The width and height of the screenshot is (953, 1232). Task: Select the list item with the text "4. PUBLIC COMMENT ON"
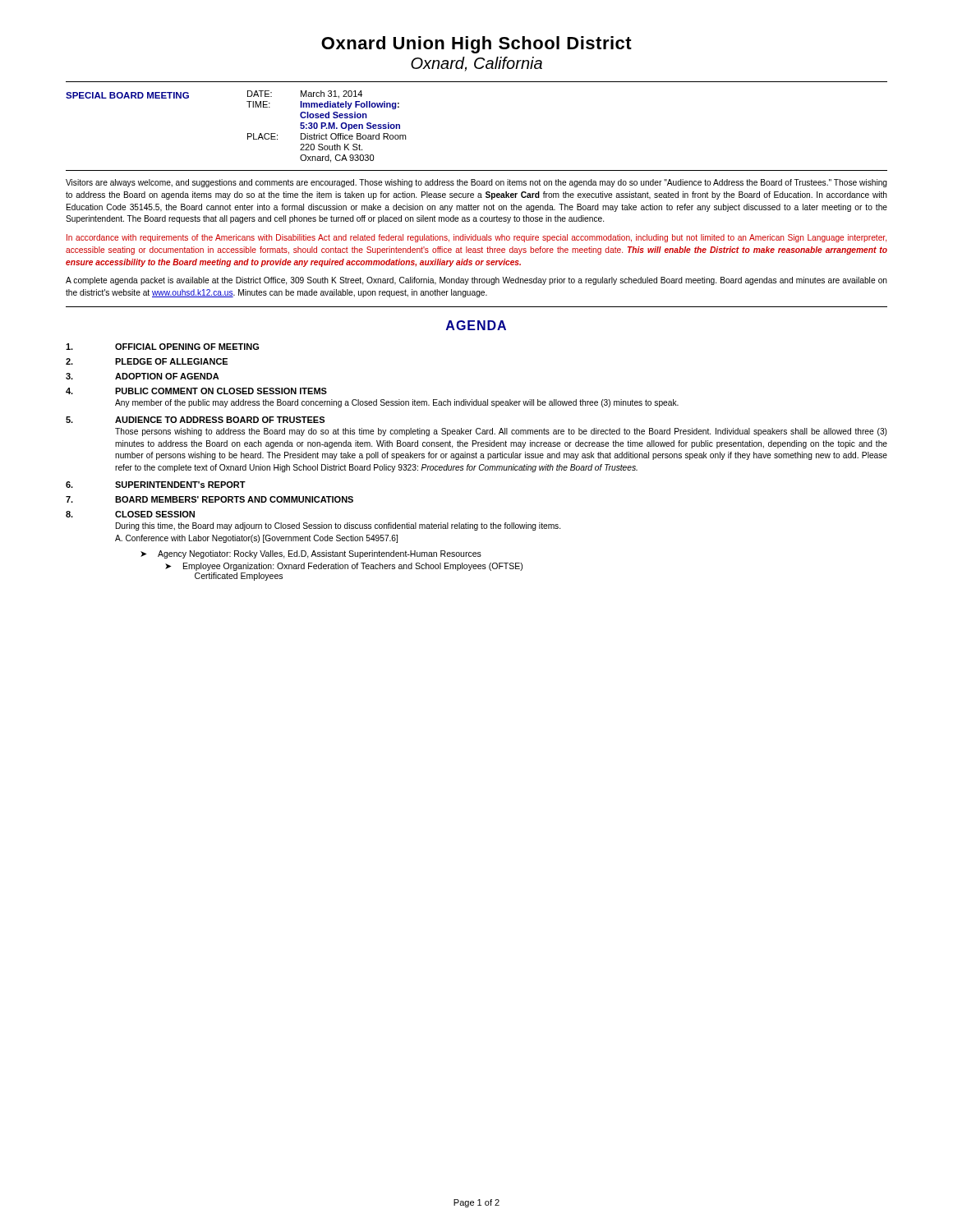[x=476, y=398]
